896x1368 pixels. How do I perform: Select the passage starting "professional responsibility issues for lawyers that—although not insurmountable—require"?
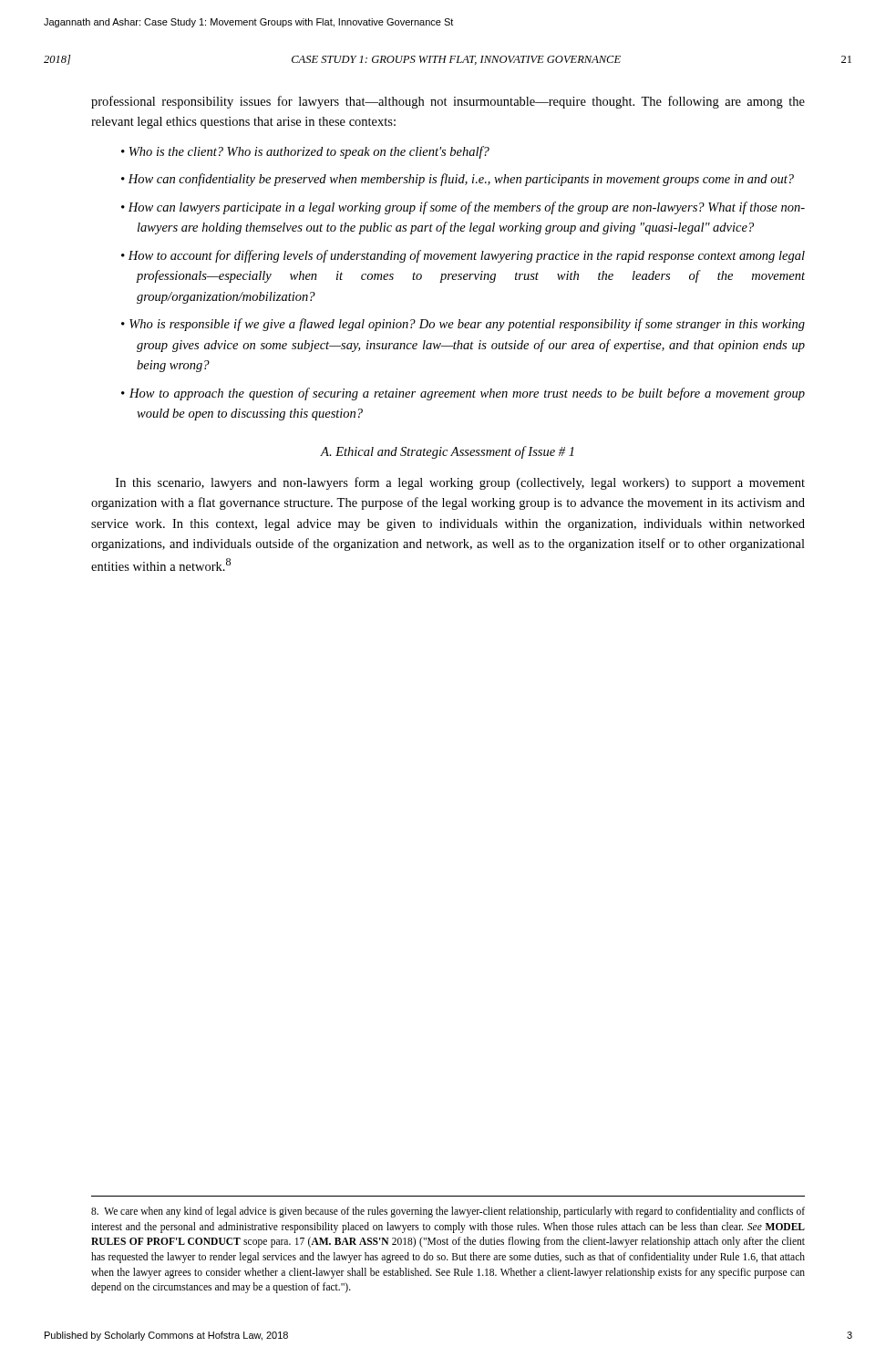[x=448, y=111]
